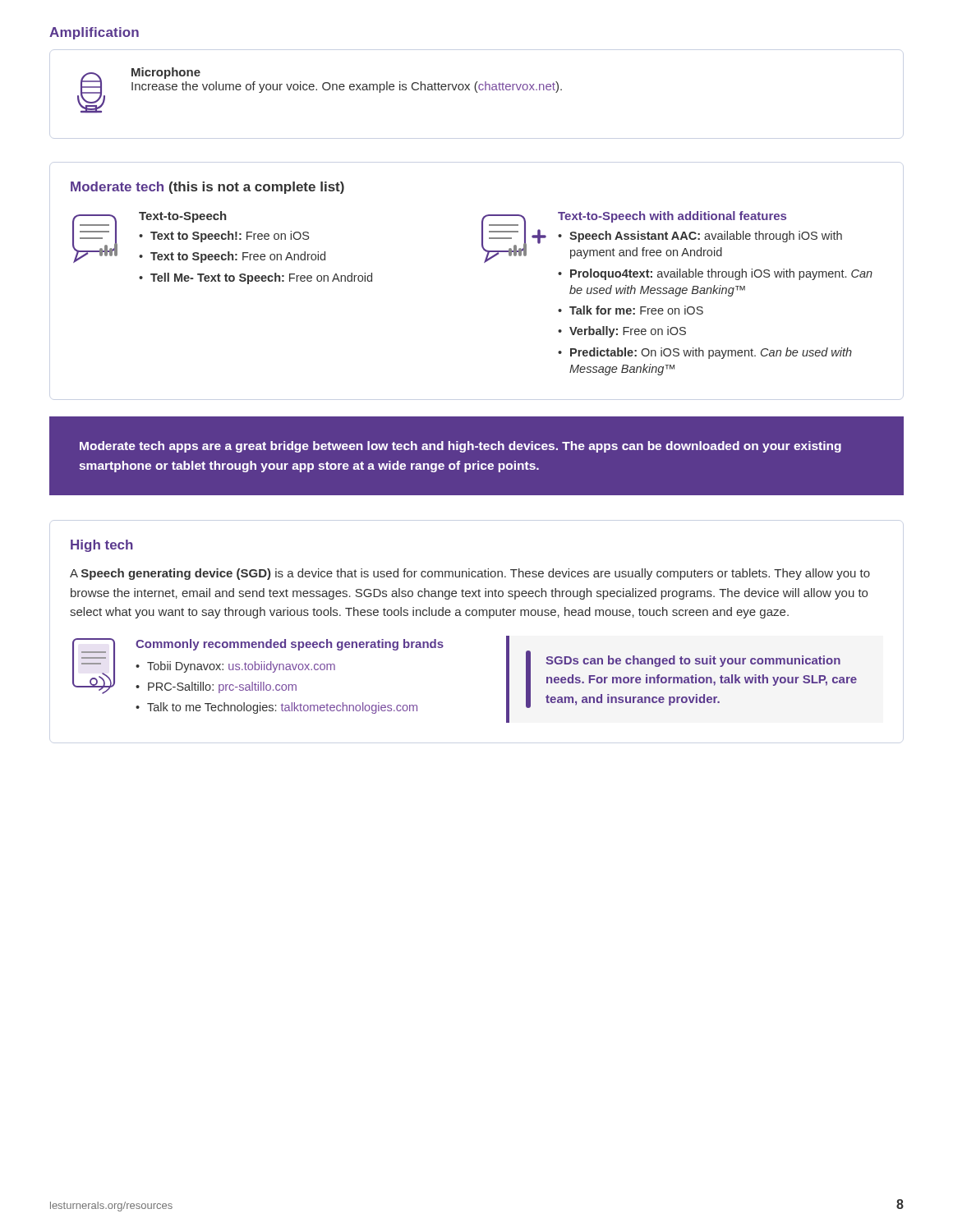The height and width of the screenshot is (1232, 953).
Task: Select the element starting "Predictable: On iOS with"
Action: (x=711, y=360)
